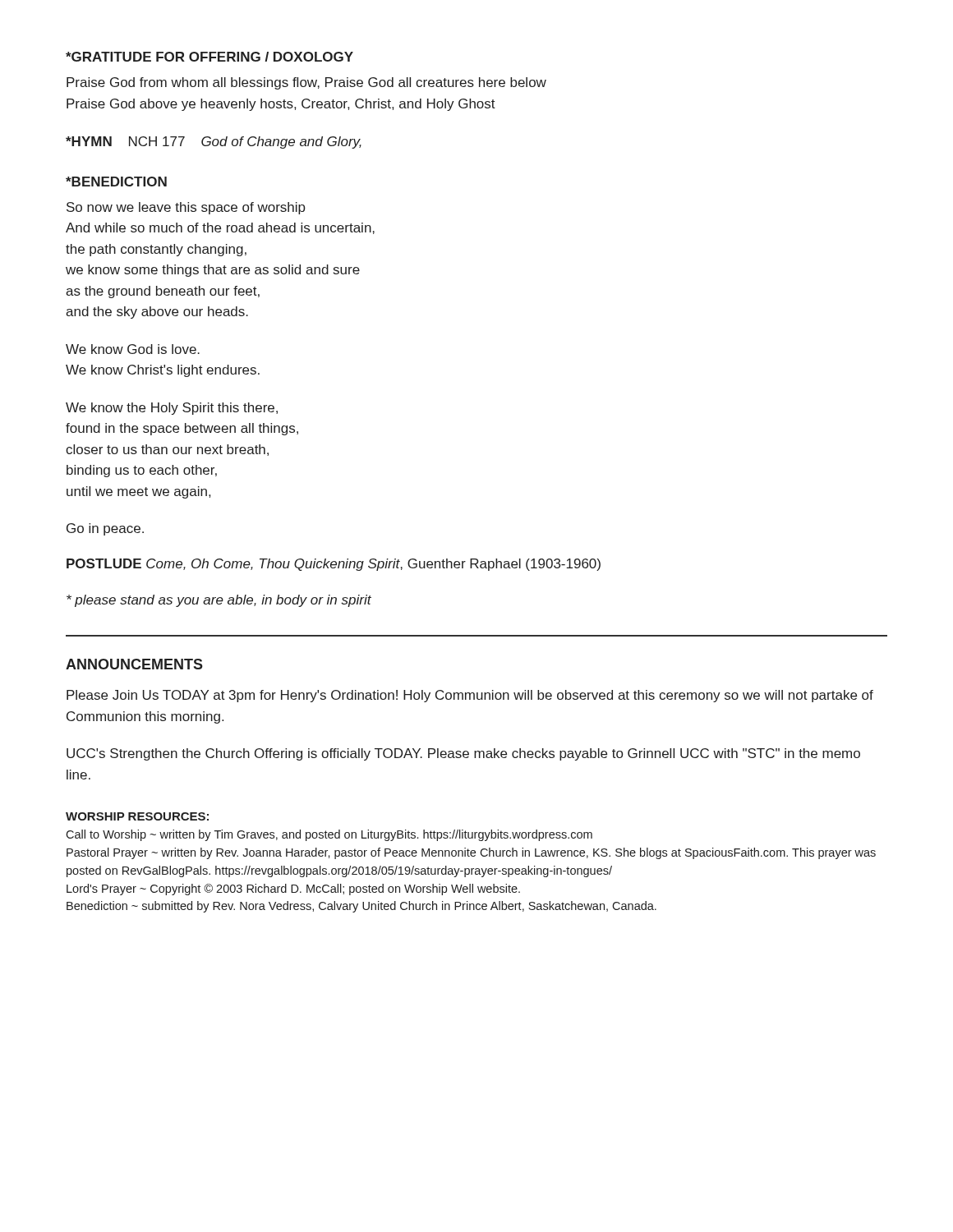Select the passage starting "WORSHIP RESOURCES:"

click(x=138, y=816)
